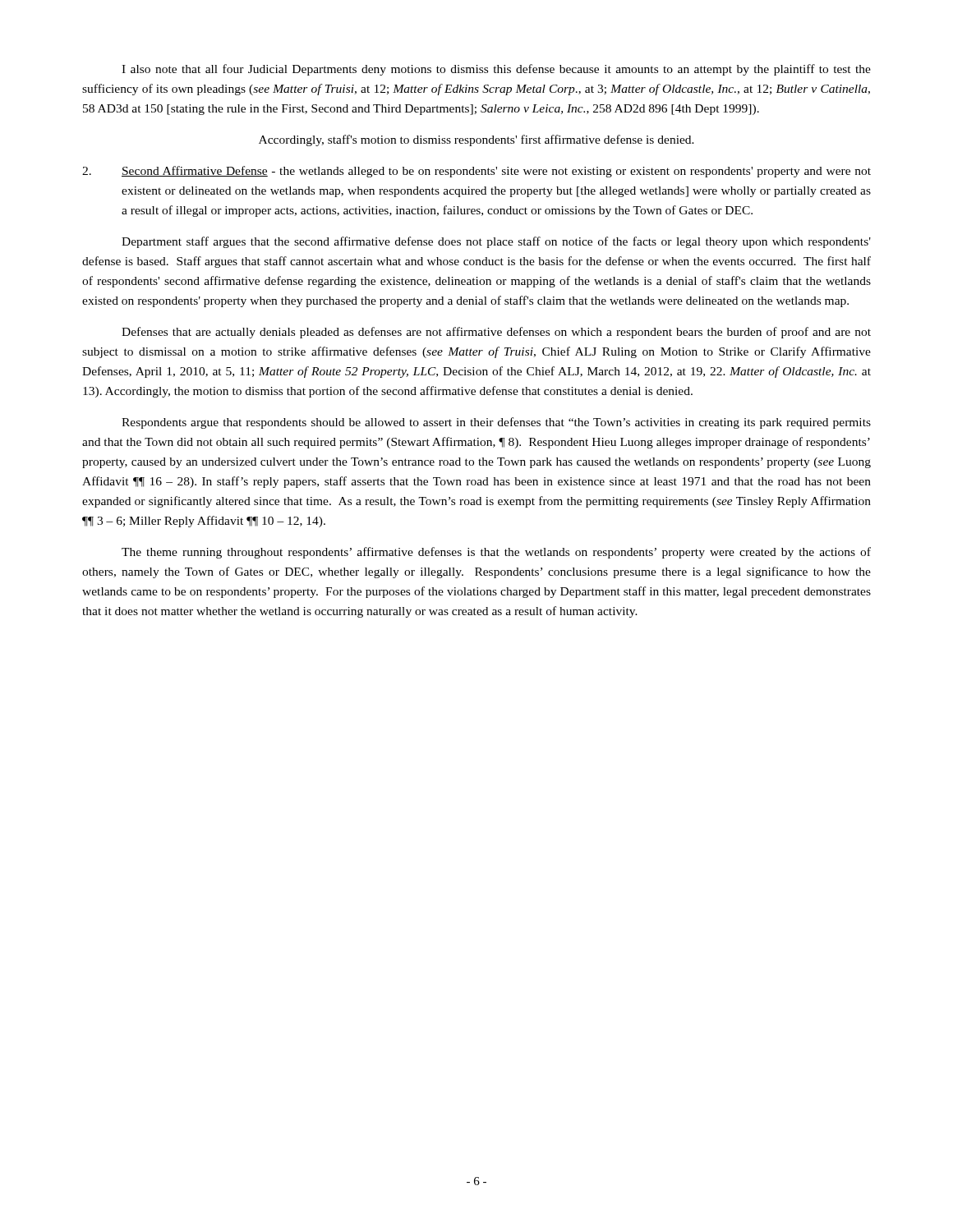Click on the text block with the text "The theme running throughout respondents’ affirmative defenses"
Image resolution: width=953 pixels, height=1232 pixels.
(x=476, y=581)
